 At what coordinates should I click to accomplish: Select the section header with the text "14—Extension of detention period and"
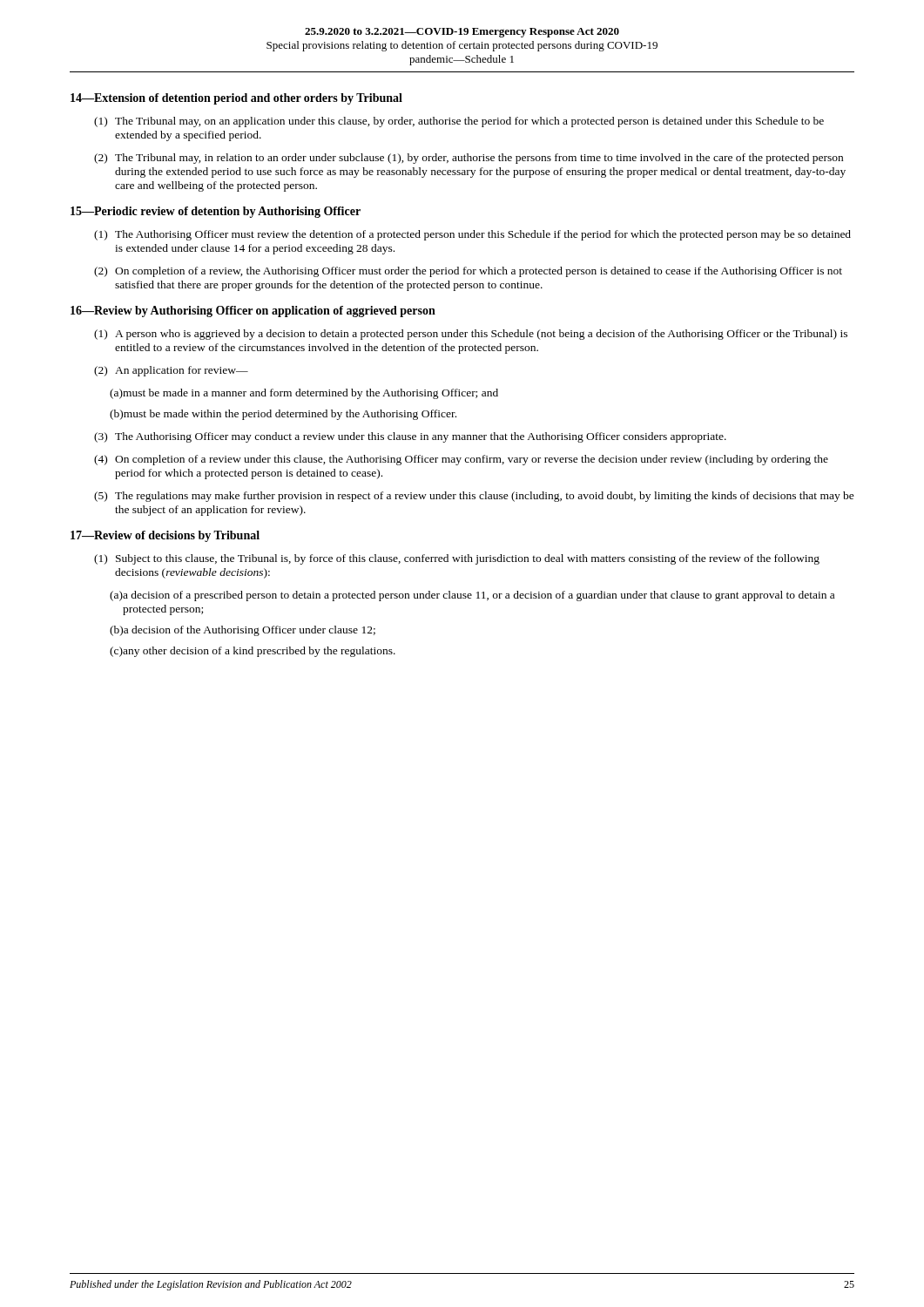(x=236, y=98)
